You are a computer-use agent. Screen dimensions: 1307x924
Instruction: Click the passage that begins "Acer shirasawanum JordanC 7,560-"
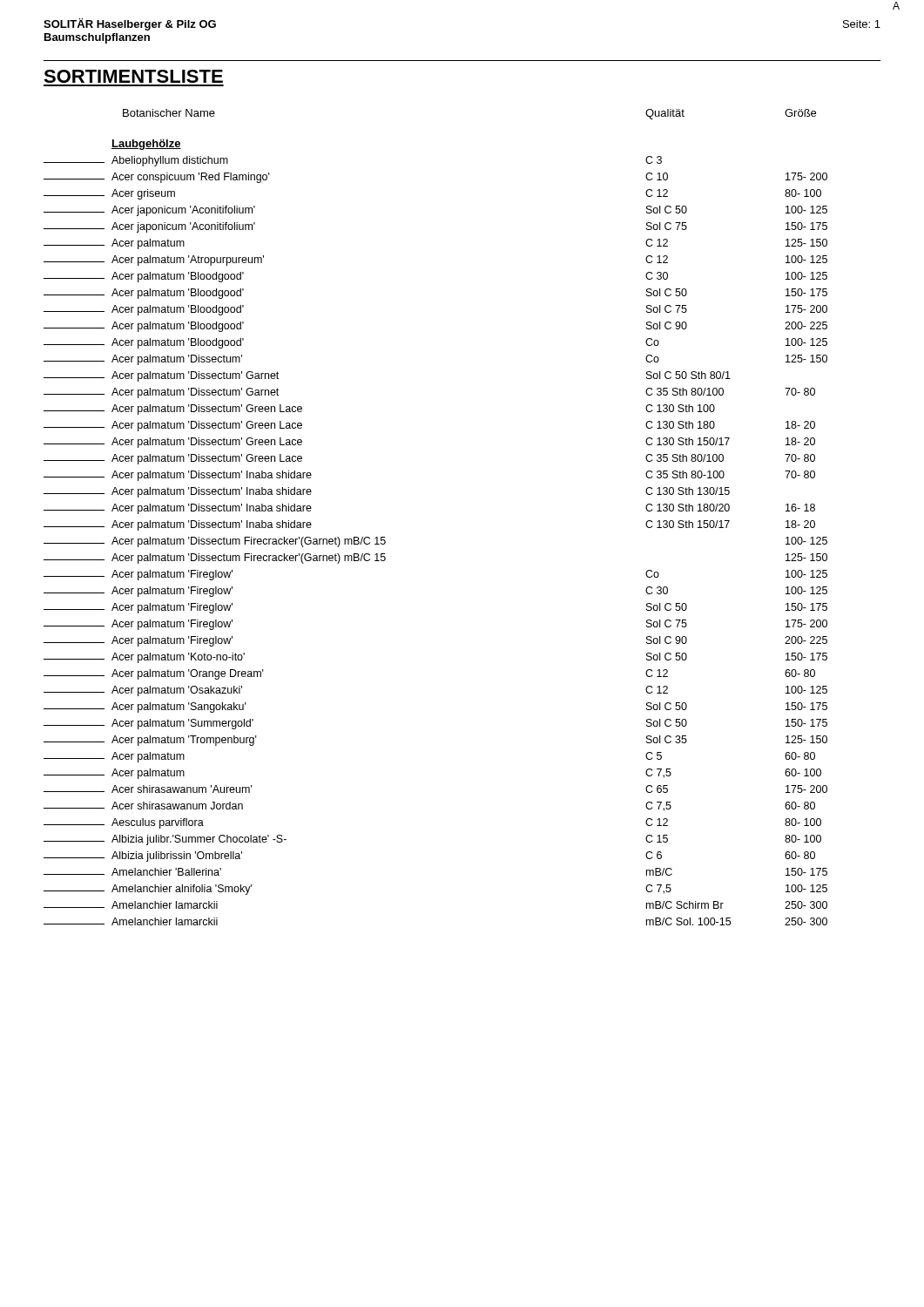pyautogui.click(x=179, y=806)
